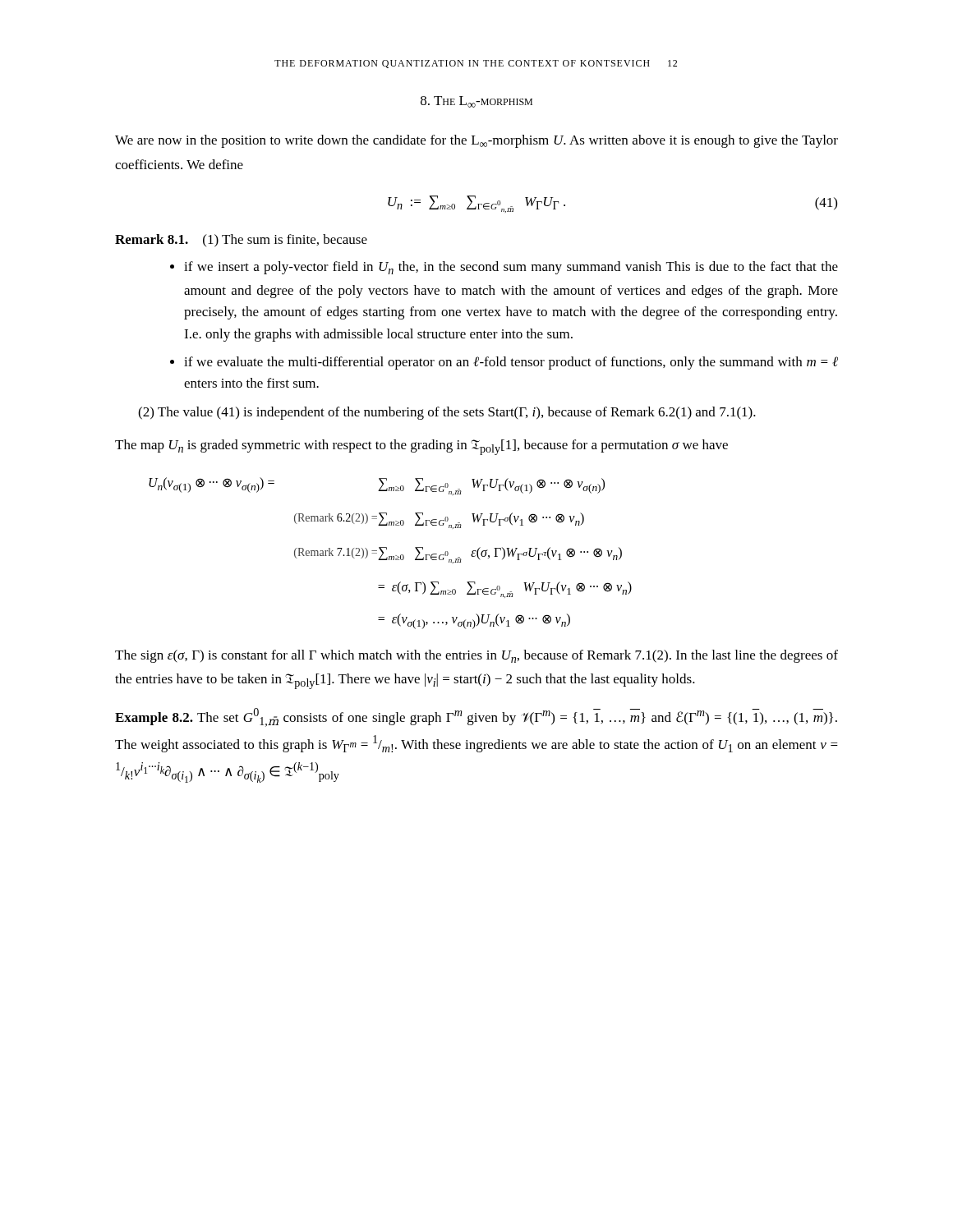Locate the block starting "The map Un is graded symmetric with respect"
Viewport: 953px width, 1232px height.
(422, 446)
